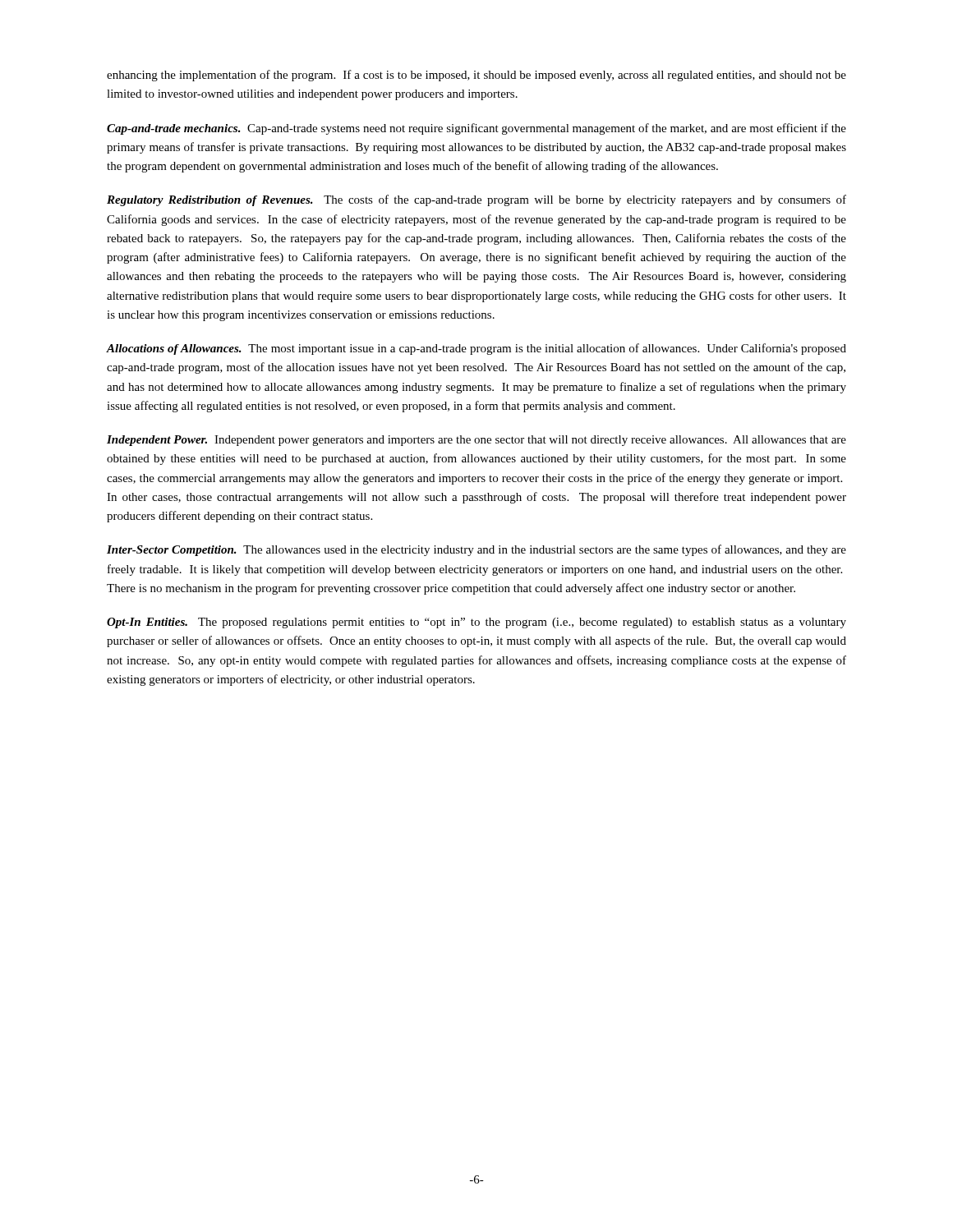The height and width of the screenshot is (1232, 953).
Task: Click on the region starting "Allocations of Allowances. The"
Action: (476, 377)
